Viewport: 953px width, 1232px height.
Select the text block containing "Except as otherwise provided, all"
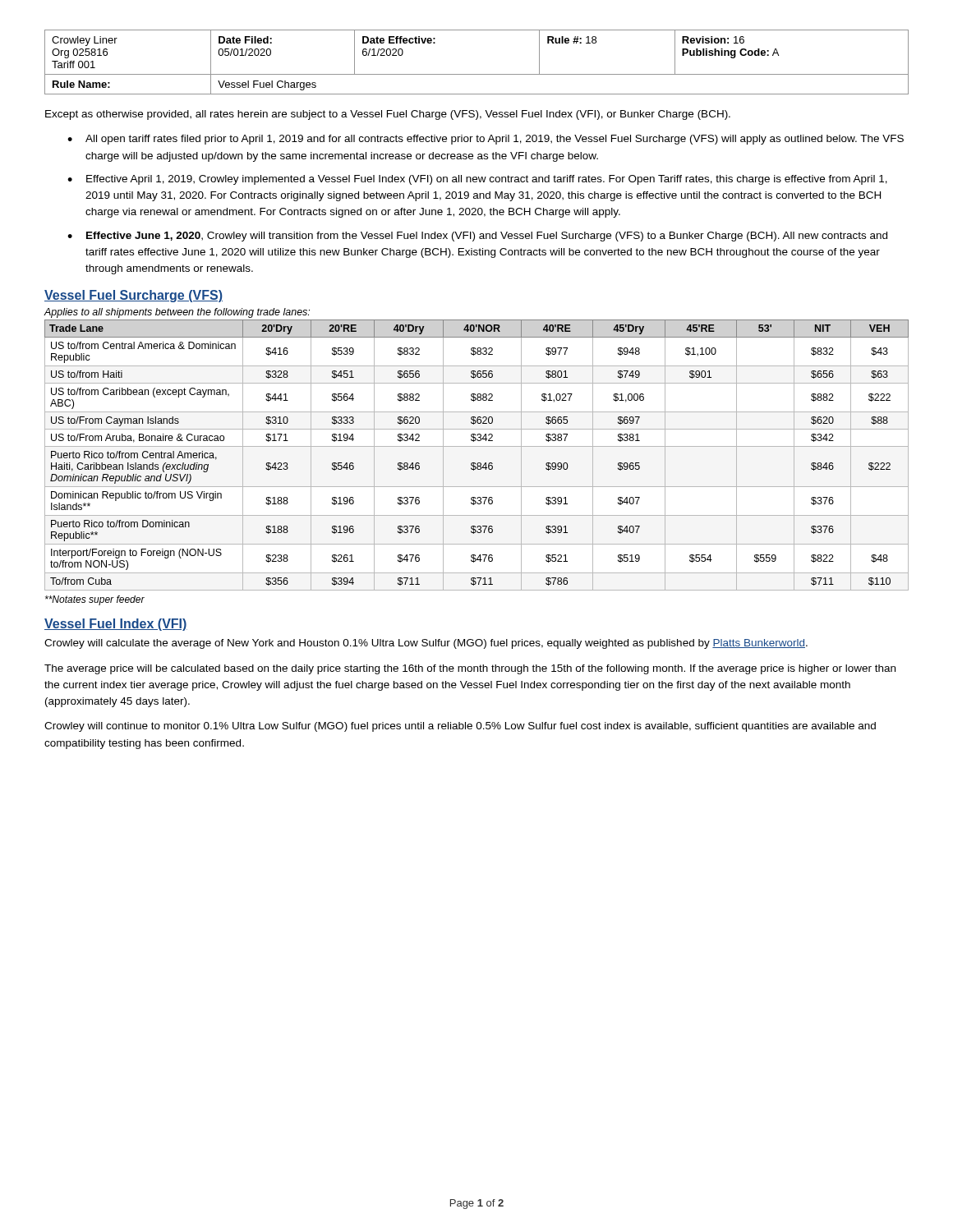coord(388,114)
